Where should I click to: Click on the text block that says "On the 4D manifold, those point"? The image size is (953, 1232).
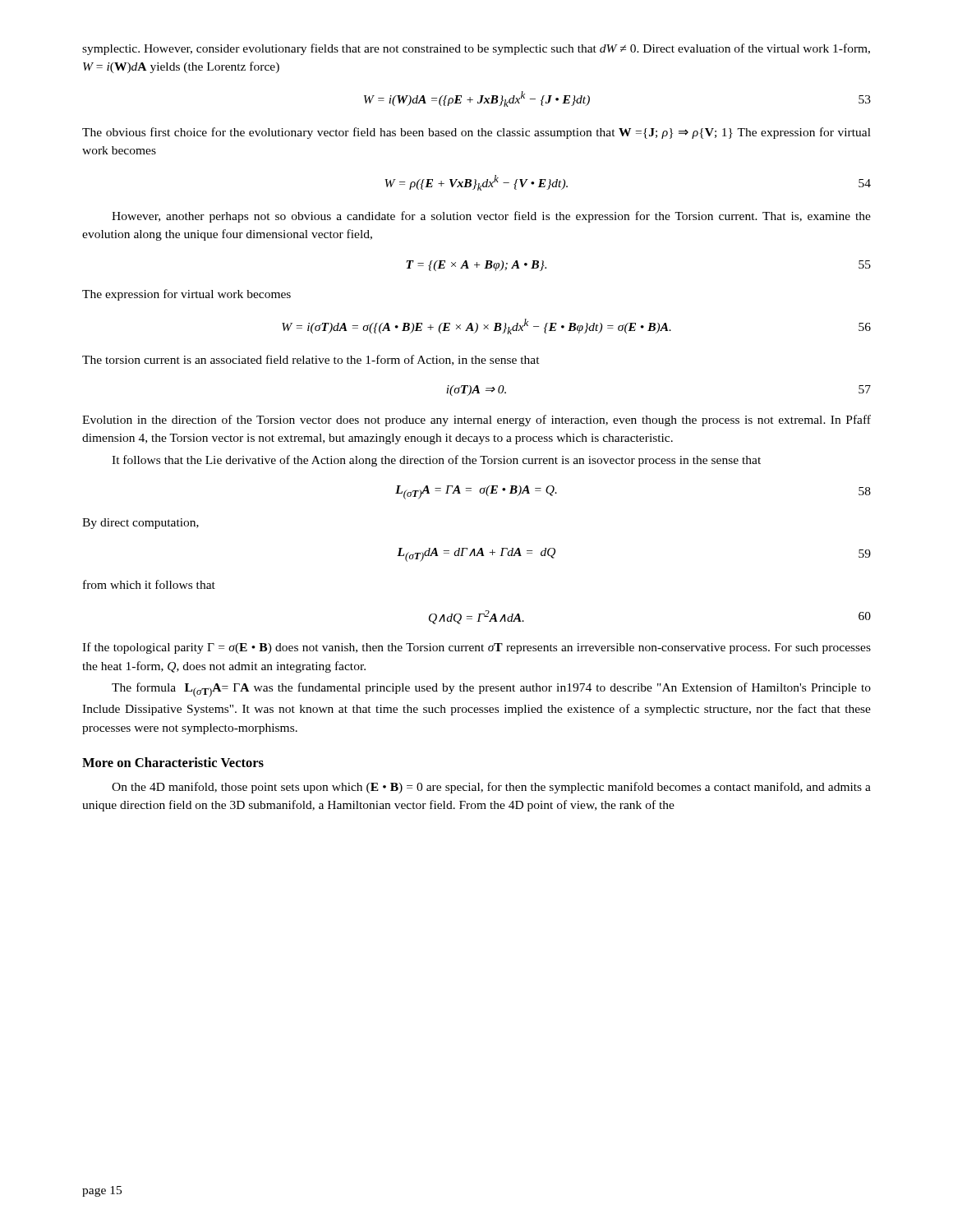476,796
